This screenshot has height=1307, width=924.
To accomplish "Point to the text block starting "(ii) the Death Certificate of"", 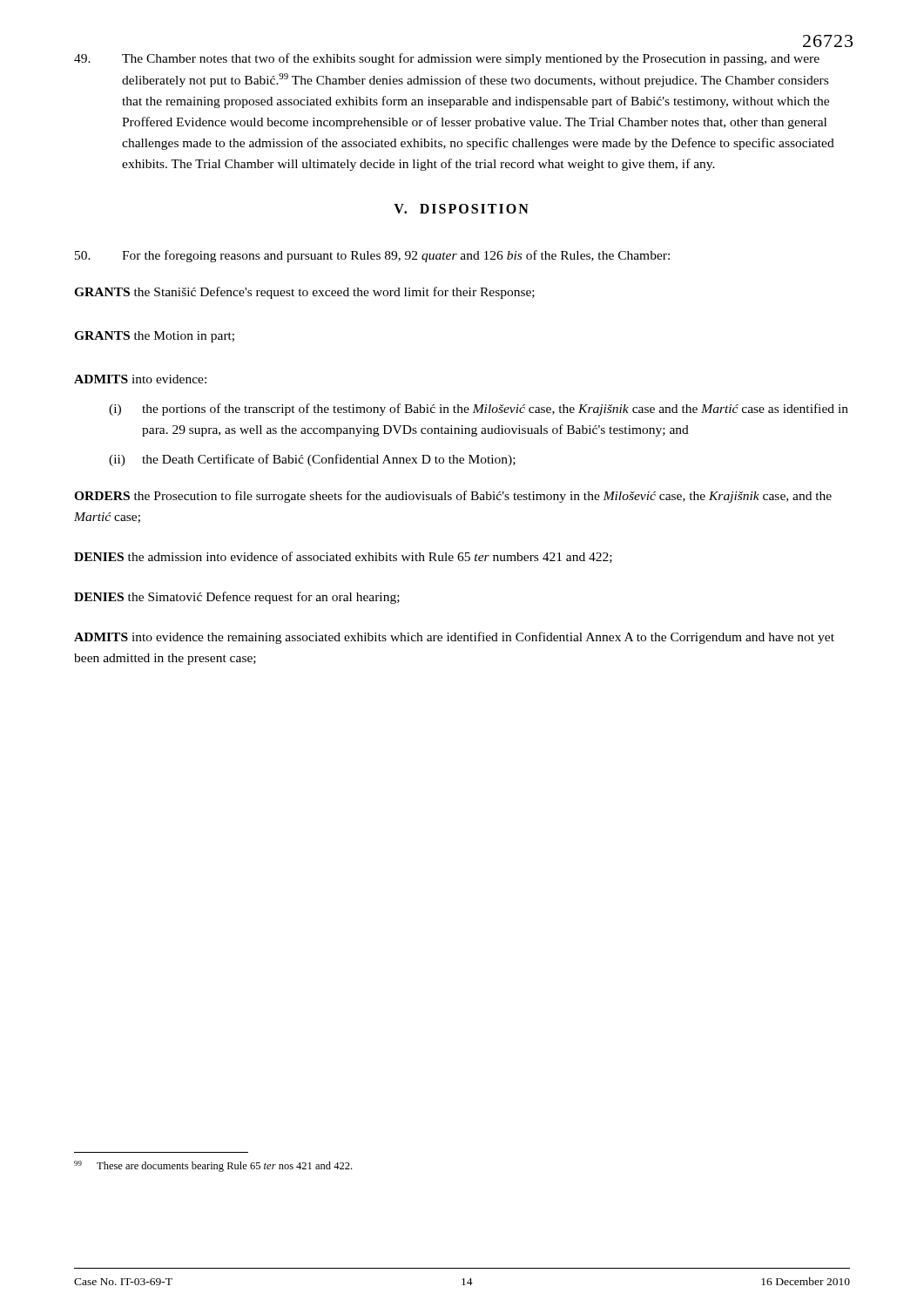I will [312, 459].
